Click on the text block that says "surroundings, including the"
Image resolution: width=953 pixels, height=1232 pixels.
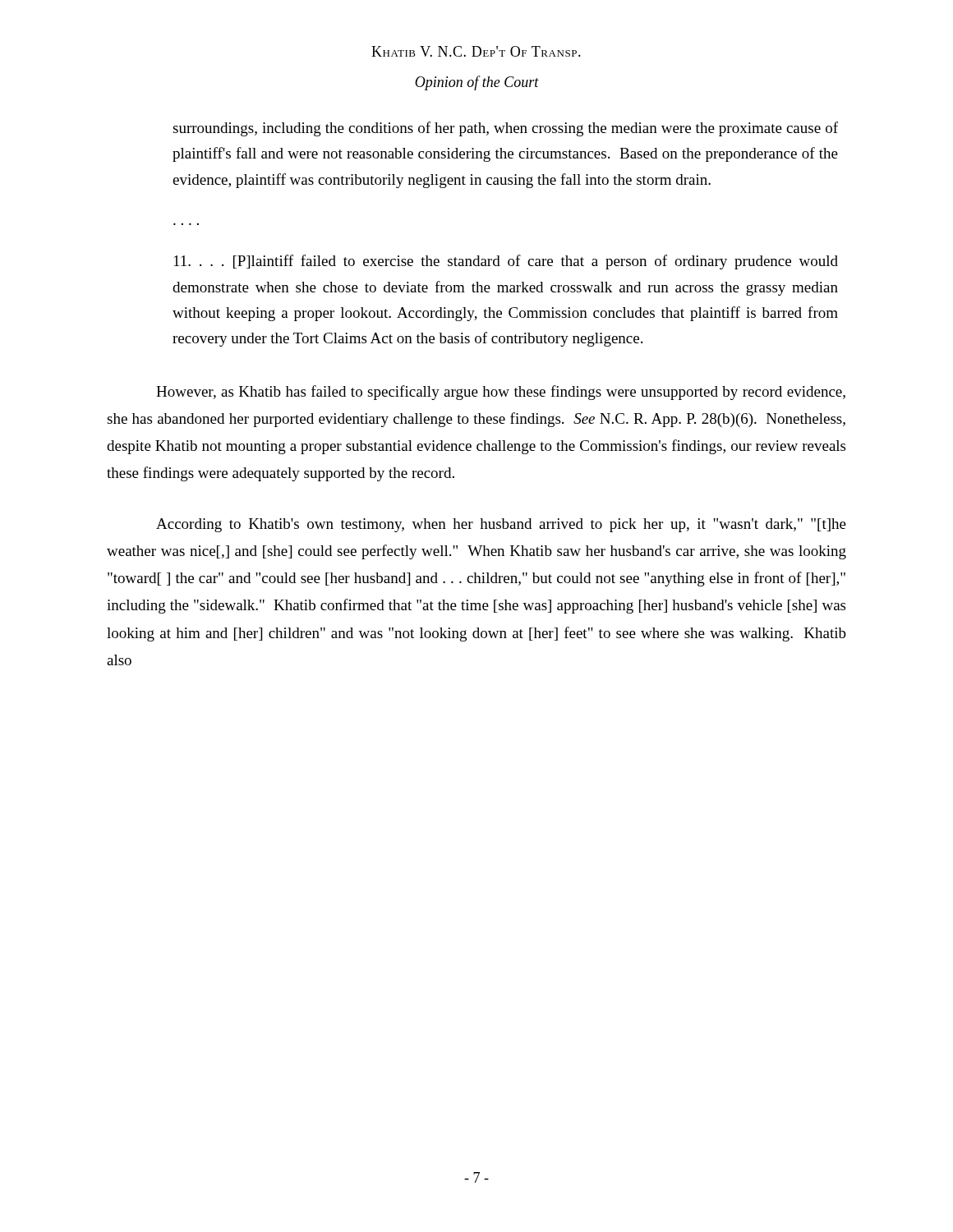505,154
